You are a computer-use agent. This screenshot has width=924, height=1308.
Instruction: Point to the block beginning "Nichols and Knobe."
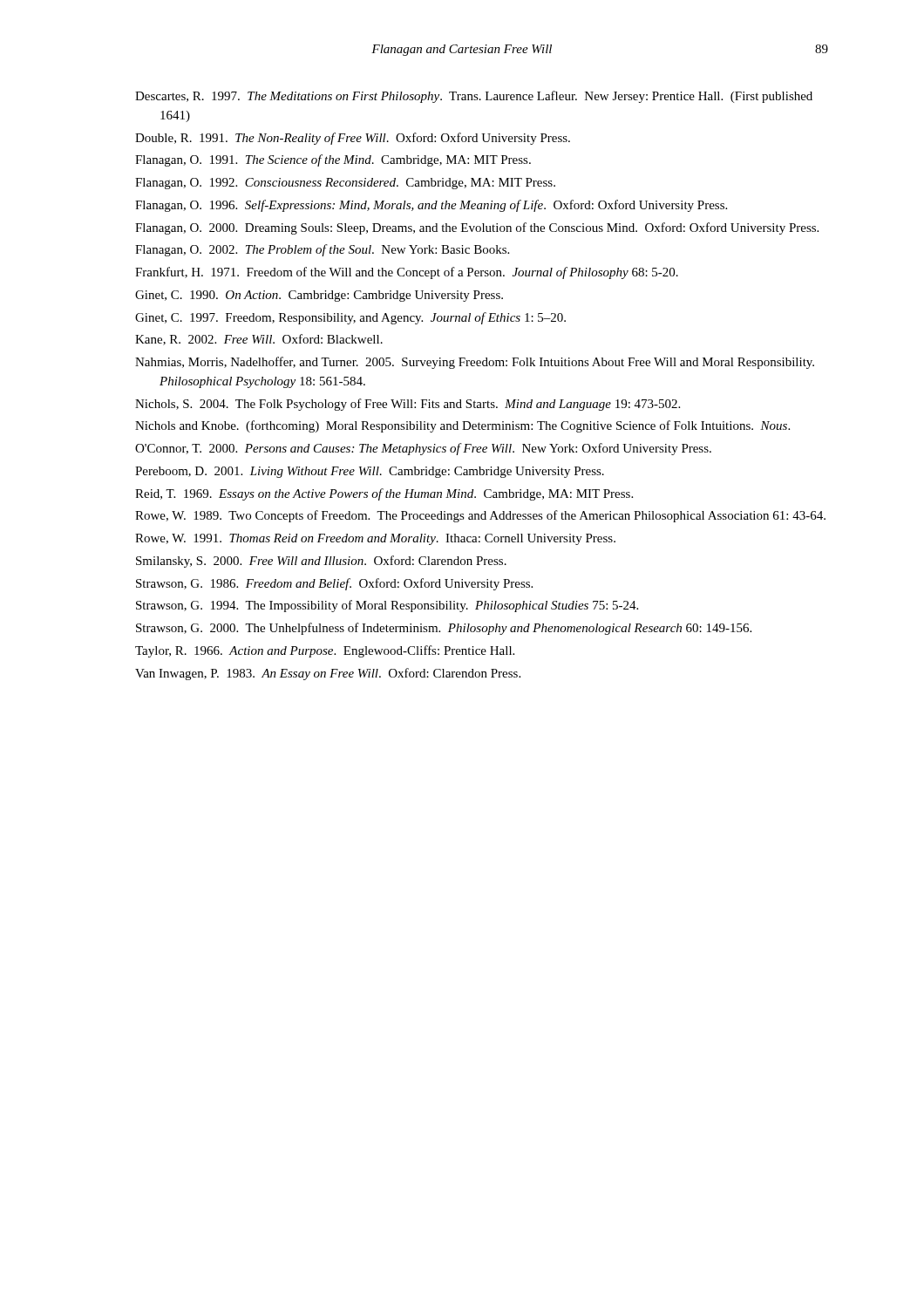(463, 426)
